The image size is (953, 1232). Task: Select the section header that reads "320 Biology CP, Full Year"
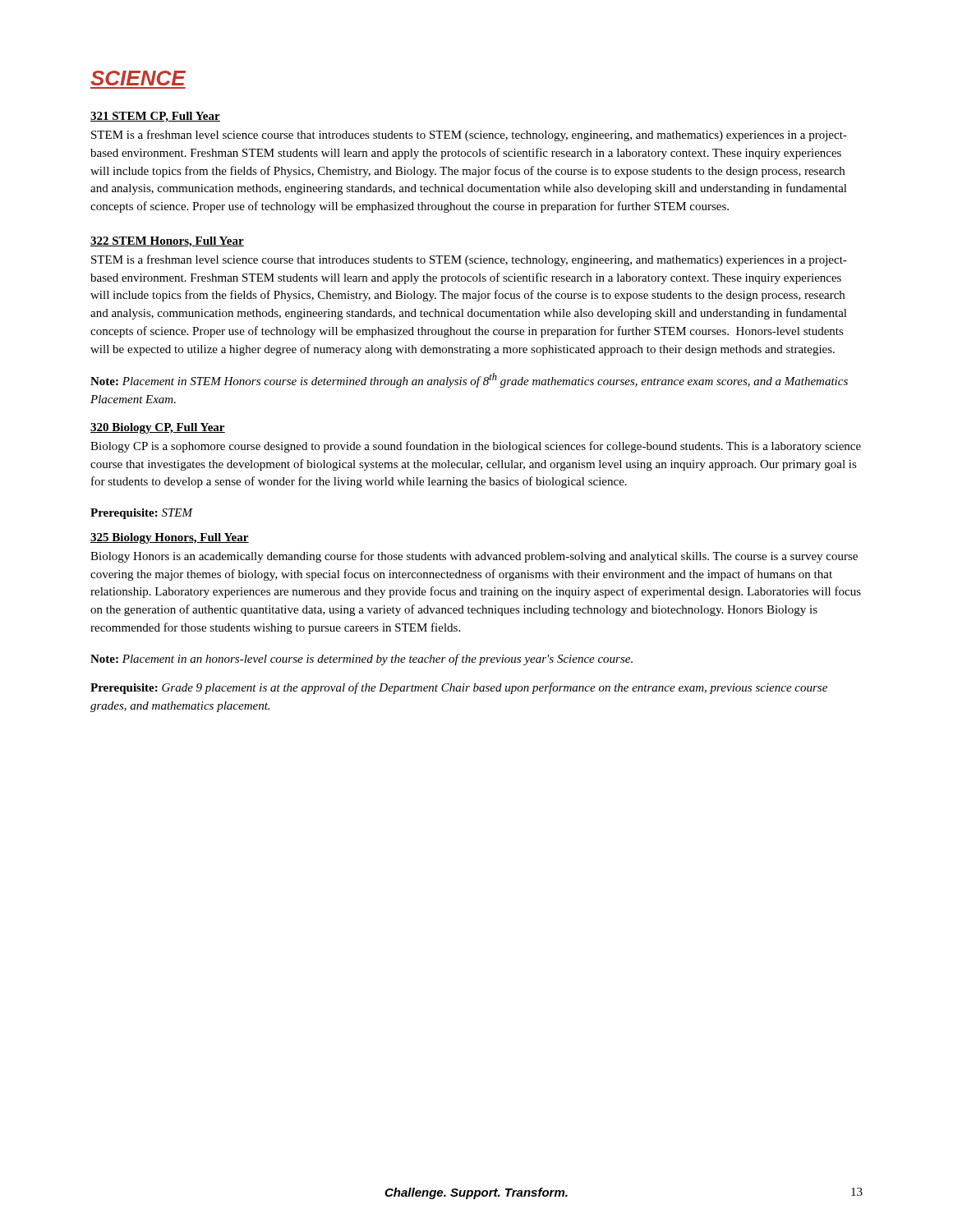click(158, 427)
